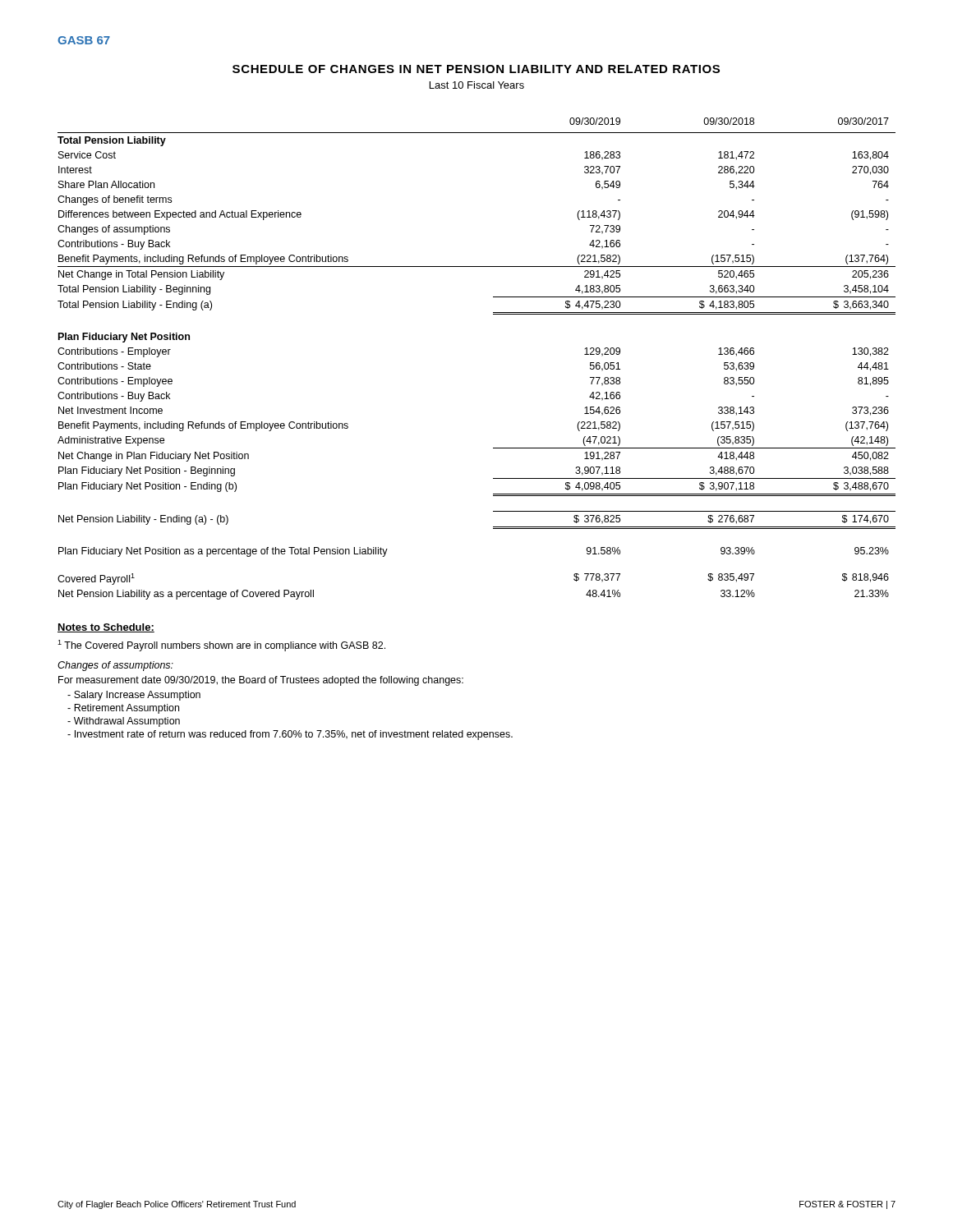
Task: Point to the block starting "Withdrawal Assumption"
Action: (124, 721)
